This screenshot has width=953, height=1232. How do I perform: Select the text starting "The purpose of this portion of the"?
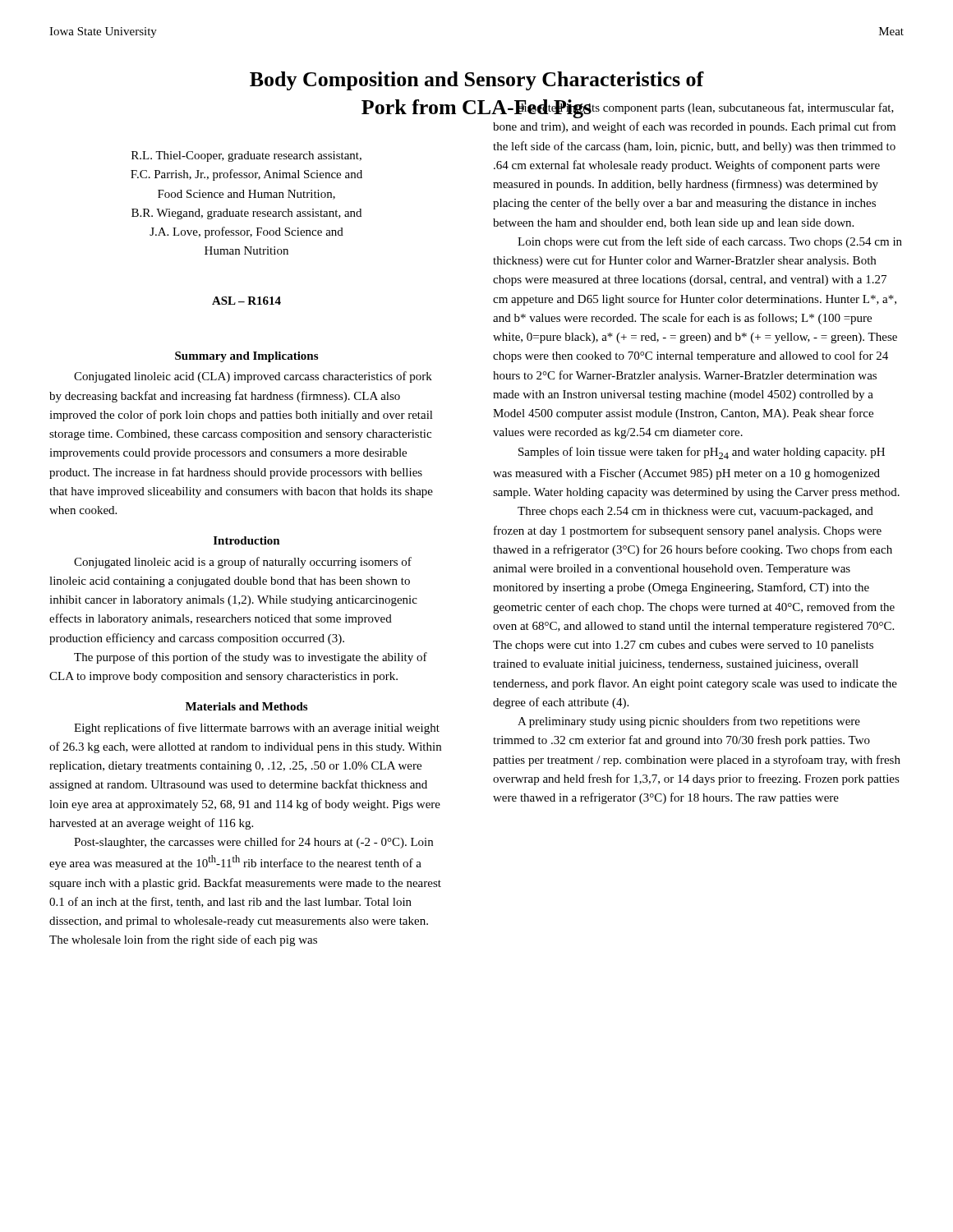(x=238, y=666)
